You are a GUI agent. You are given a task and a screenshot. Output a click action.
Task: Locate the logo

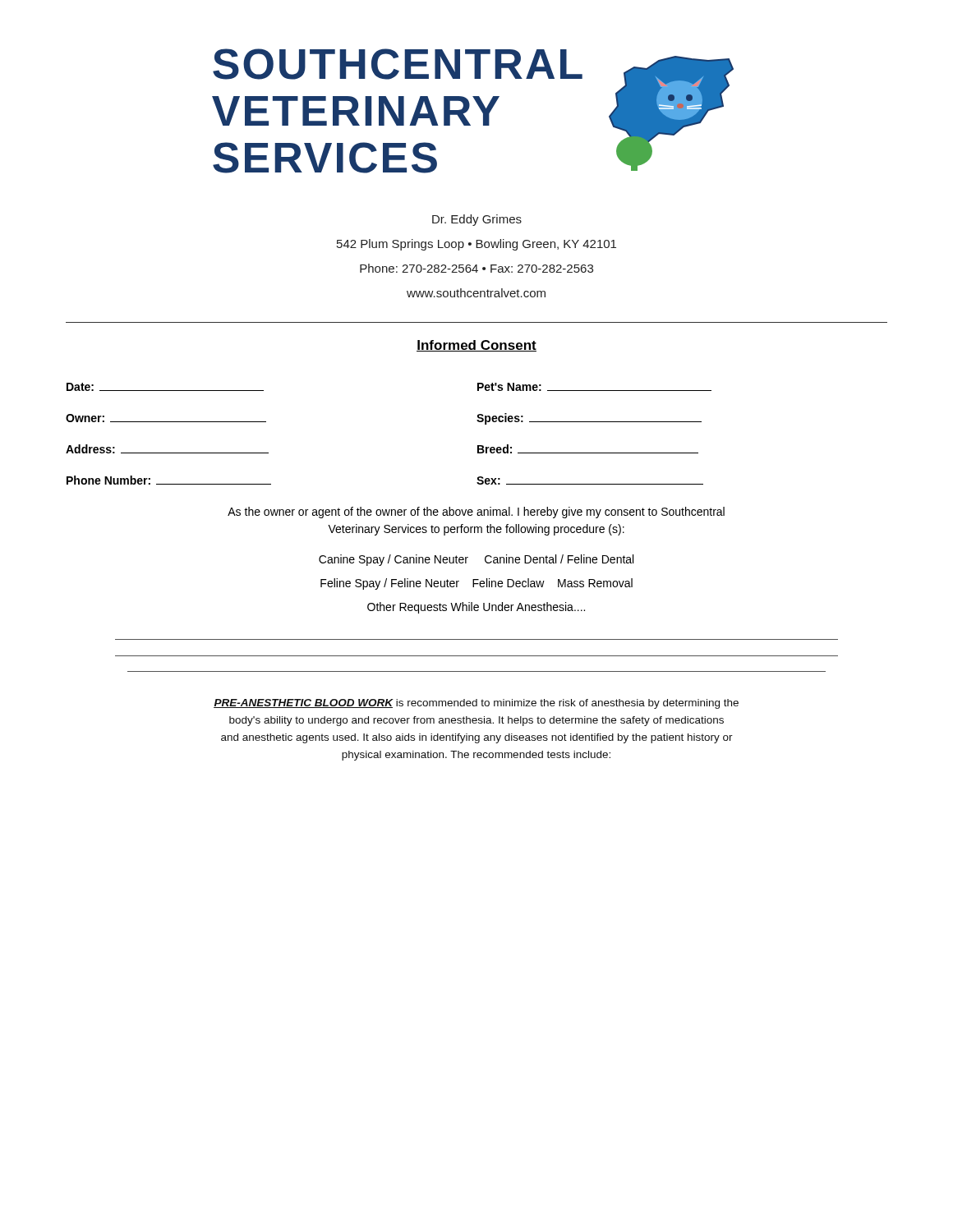coord(476,91)
